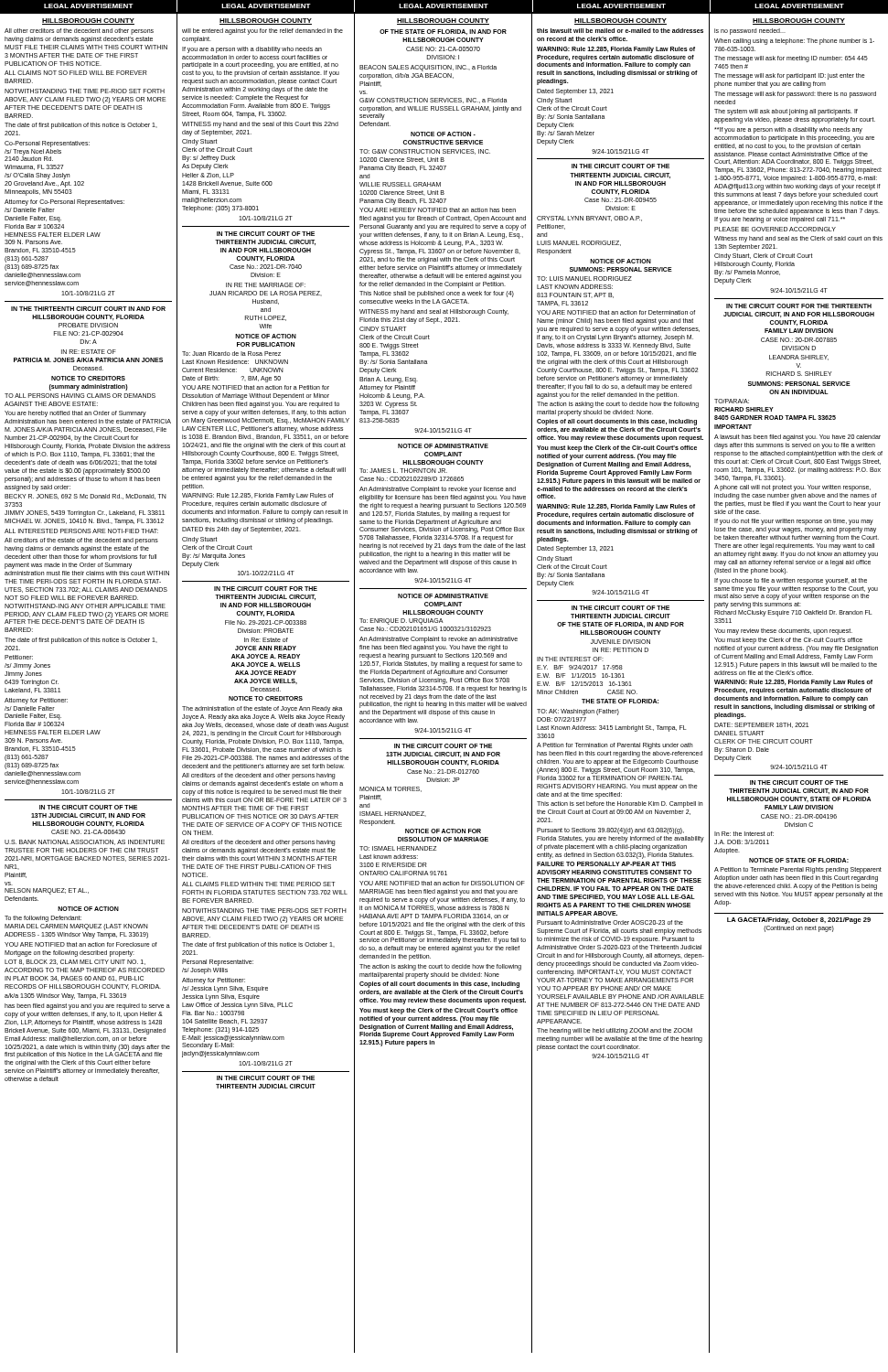Find the block on this page that starts "A Petition to Terminate Parental Rights"
Image resolution: width=888 pixels, height=1372 pixels.
(x=799, y=887)
